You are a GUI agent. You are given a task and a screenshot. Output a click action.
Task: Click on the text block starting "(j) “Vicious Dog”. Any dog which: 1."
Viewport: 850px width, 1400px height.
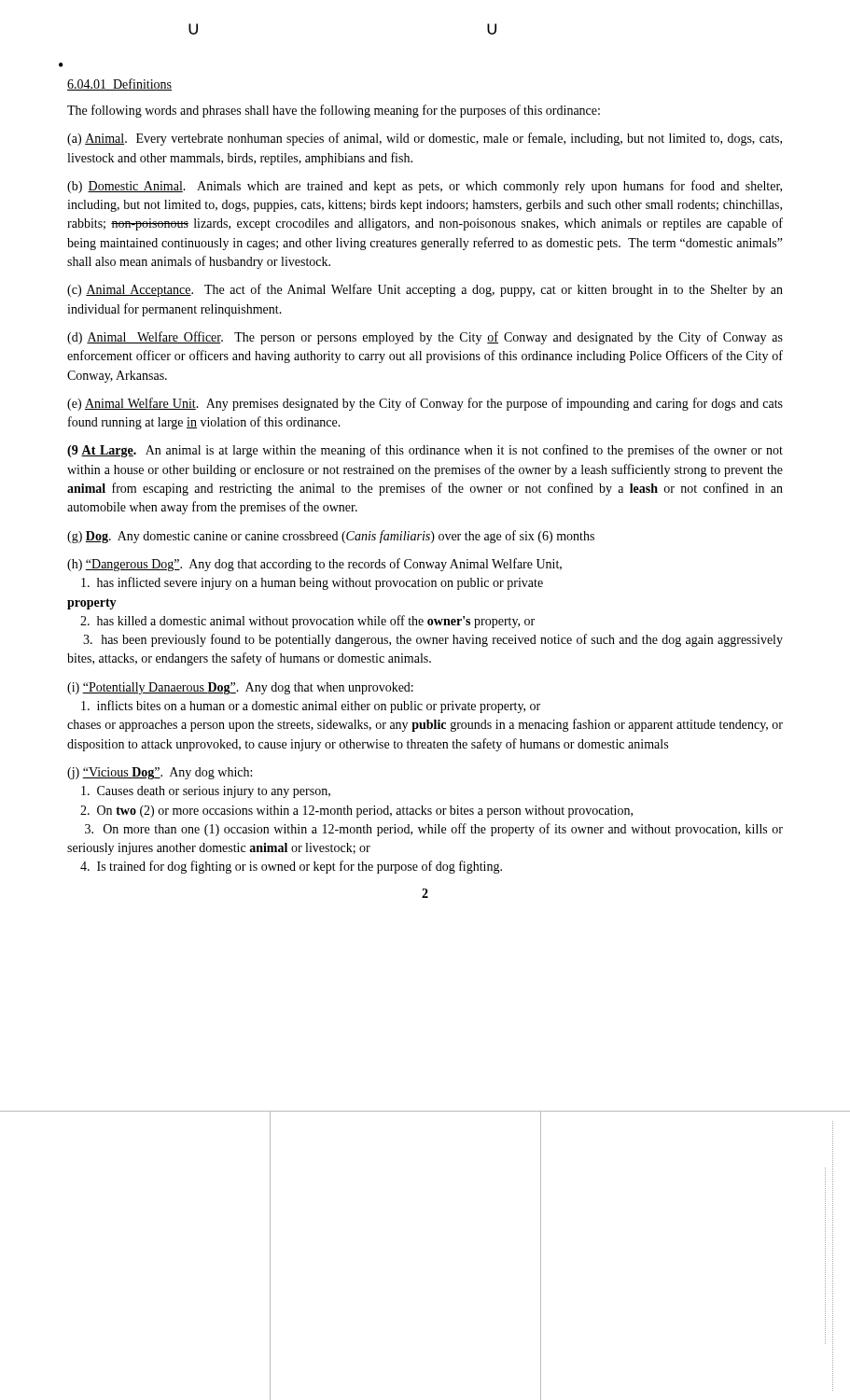pyautogui.click(x=425, y=820)
